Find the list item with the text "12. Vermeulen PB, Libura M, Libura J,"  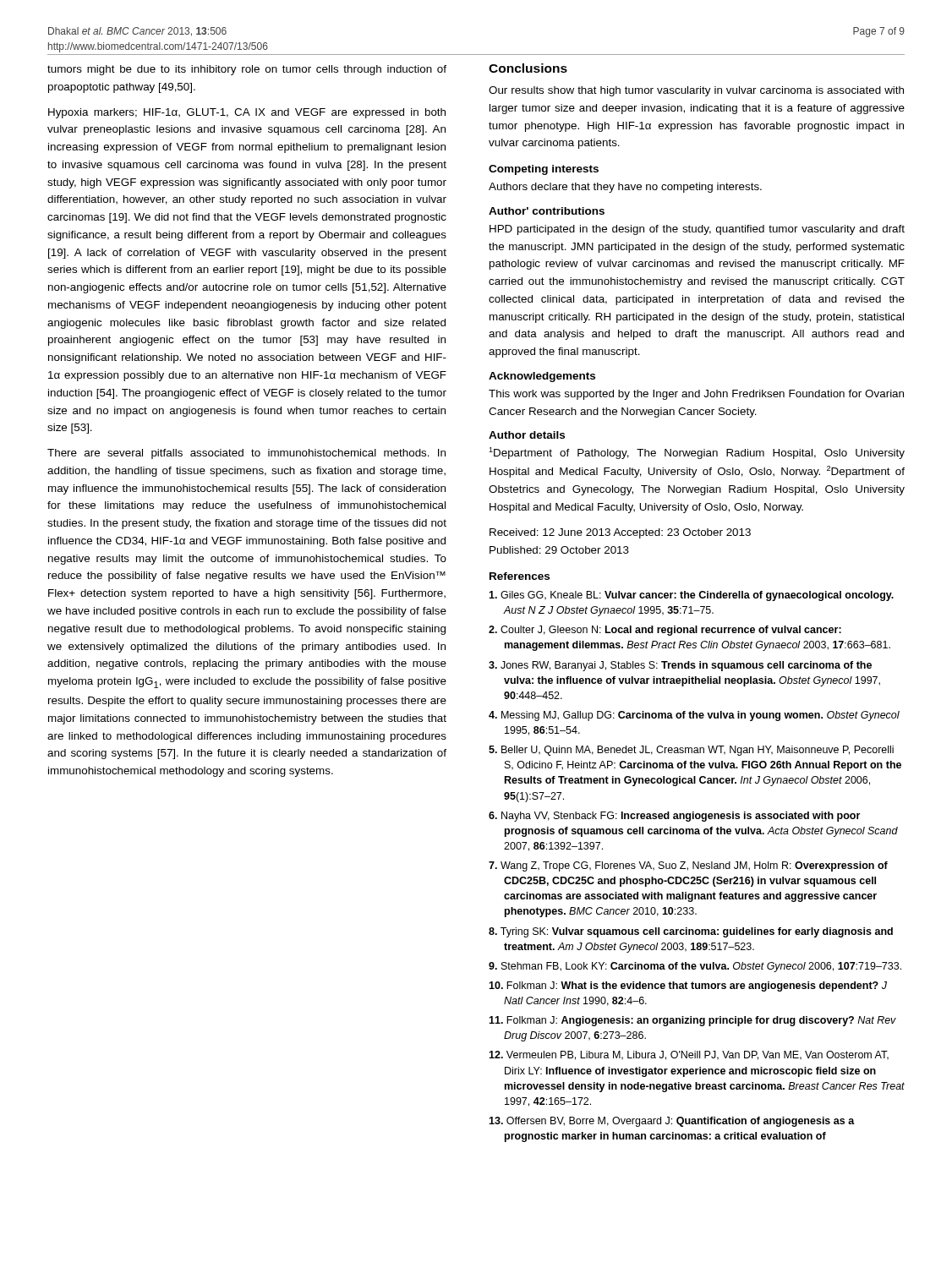click(x=696, y=1078)
